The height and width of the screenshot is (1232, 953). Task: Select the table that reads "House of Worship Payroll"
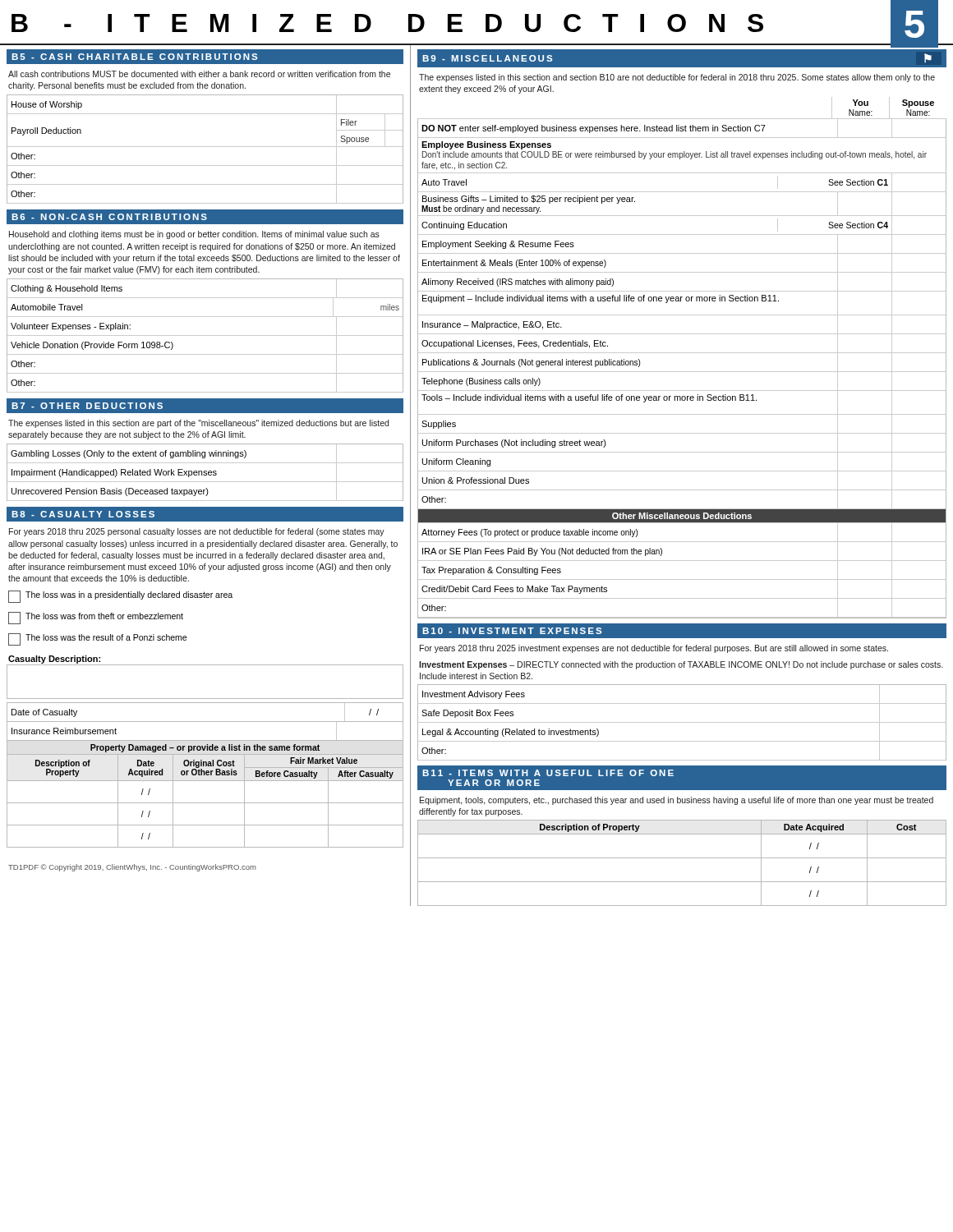tap(205, 149)
